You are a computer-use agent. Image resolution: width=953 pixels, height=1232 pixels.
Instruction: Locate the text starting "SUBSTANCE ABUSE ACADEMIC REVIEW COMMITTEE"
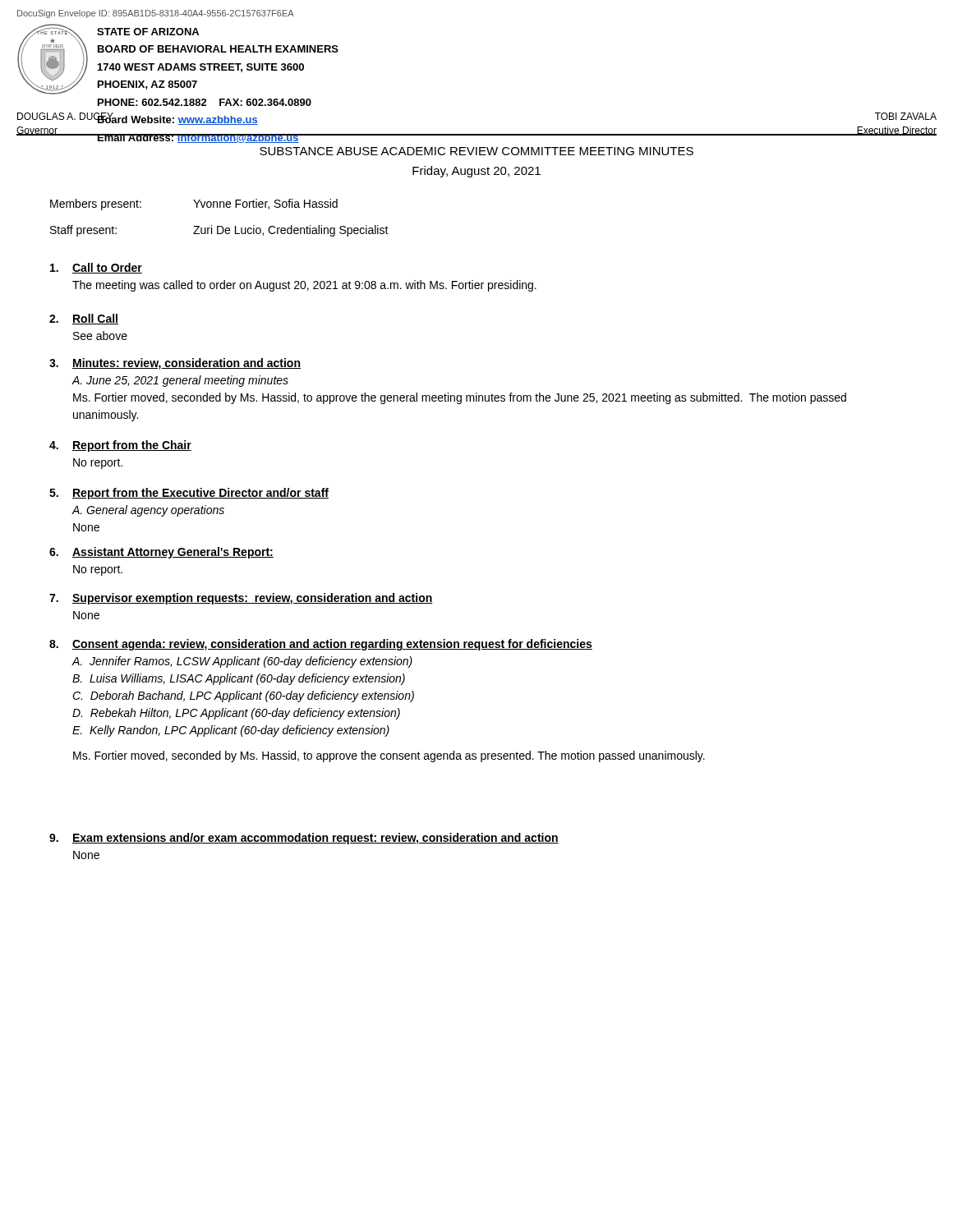(476, 161)
